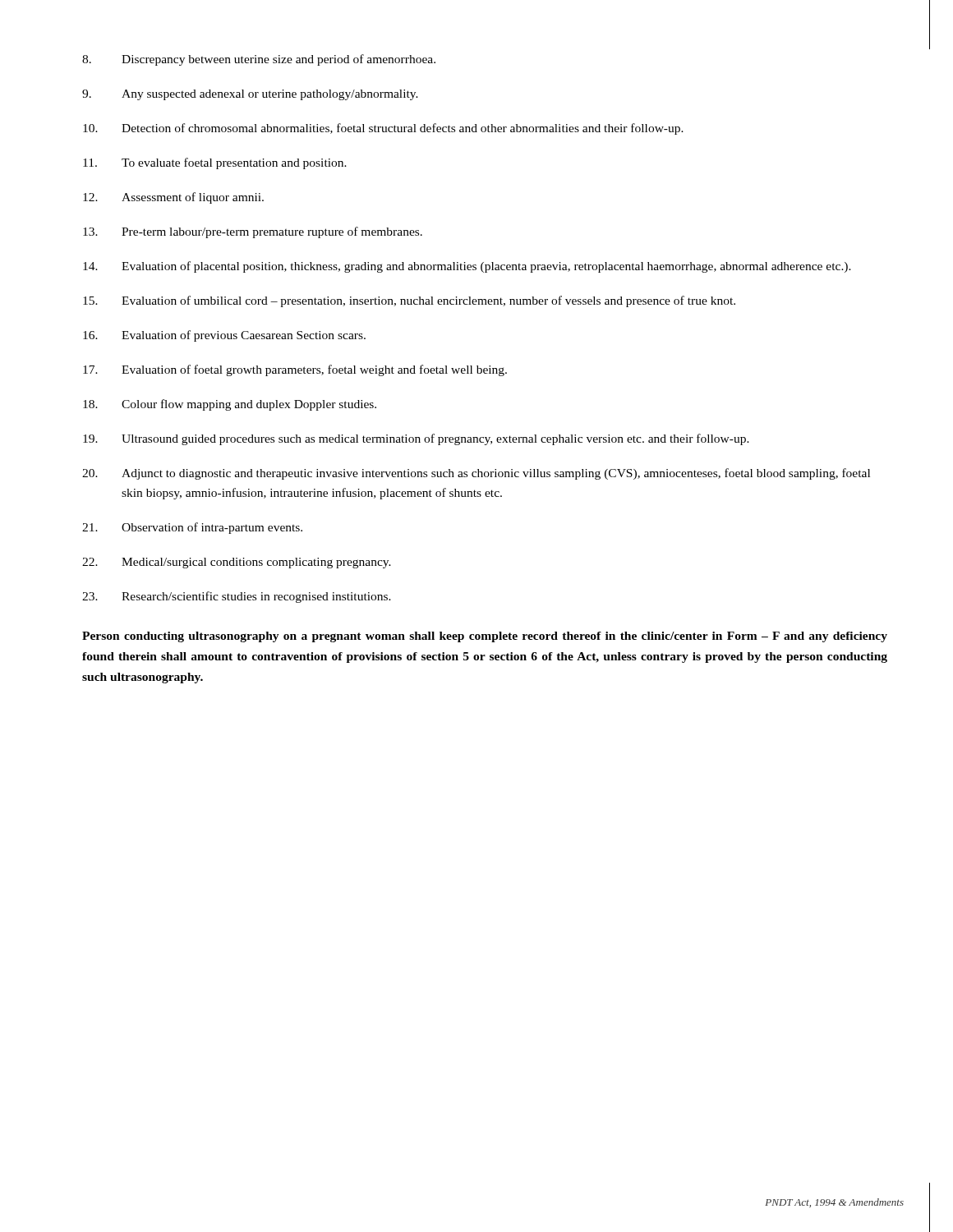Screen dimensions: 1232x953
Task: Locate the list item containing "8. Discrepancy between uterine size and"
Action: point(259,60)
